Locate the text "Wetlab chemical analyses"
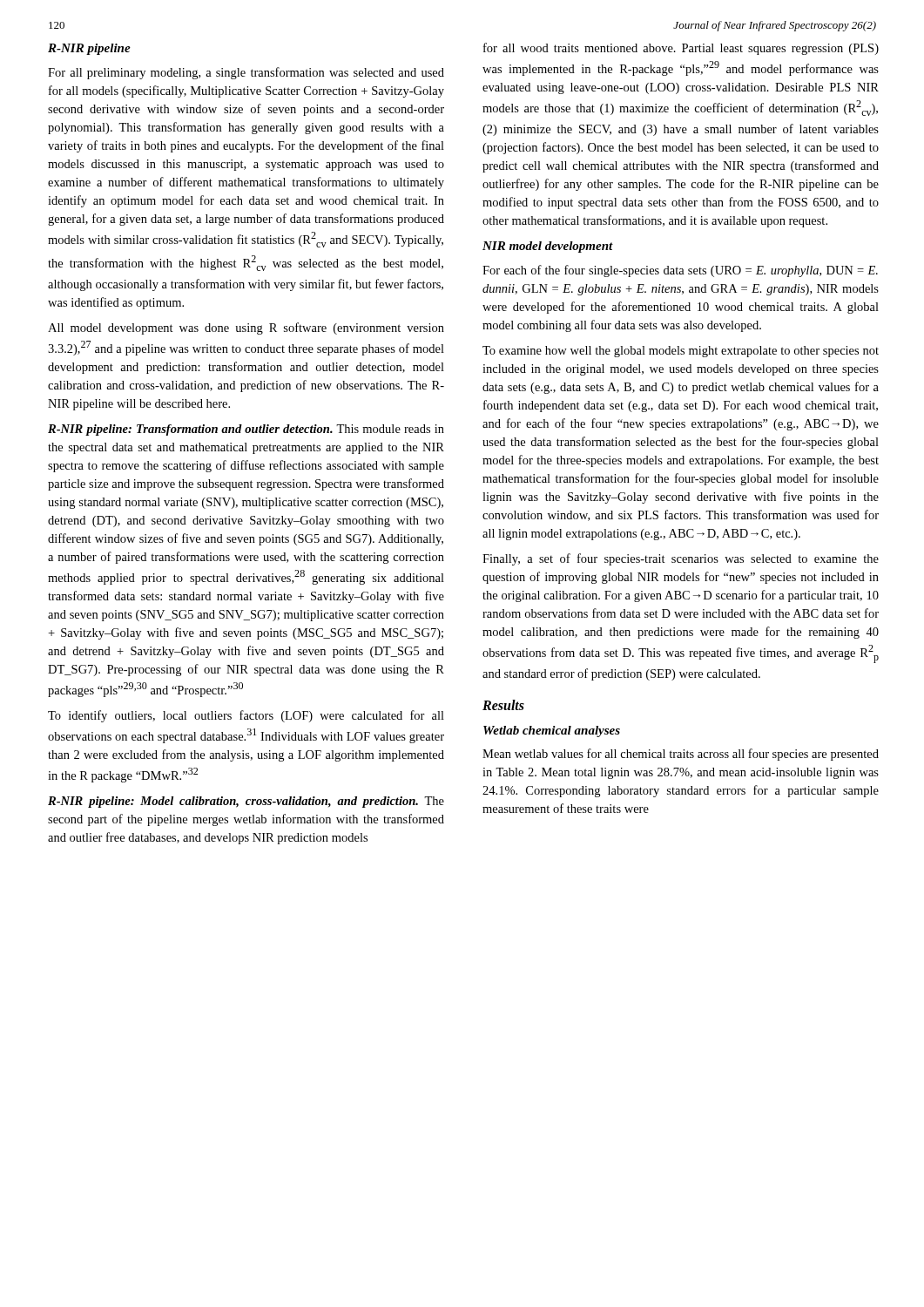The image size is (924, 1307). coord(552,731)
